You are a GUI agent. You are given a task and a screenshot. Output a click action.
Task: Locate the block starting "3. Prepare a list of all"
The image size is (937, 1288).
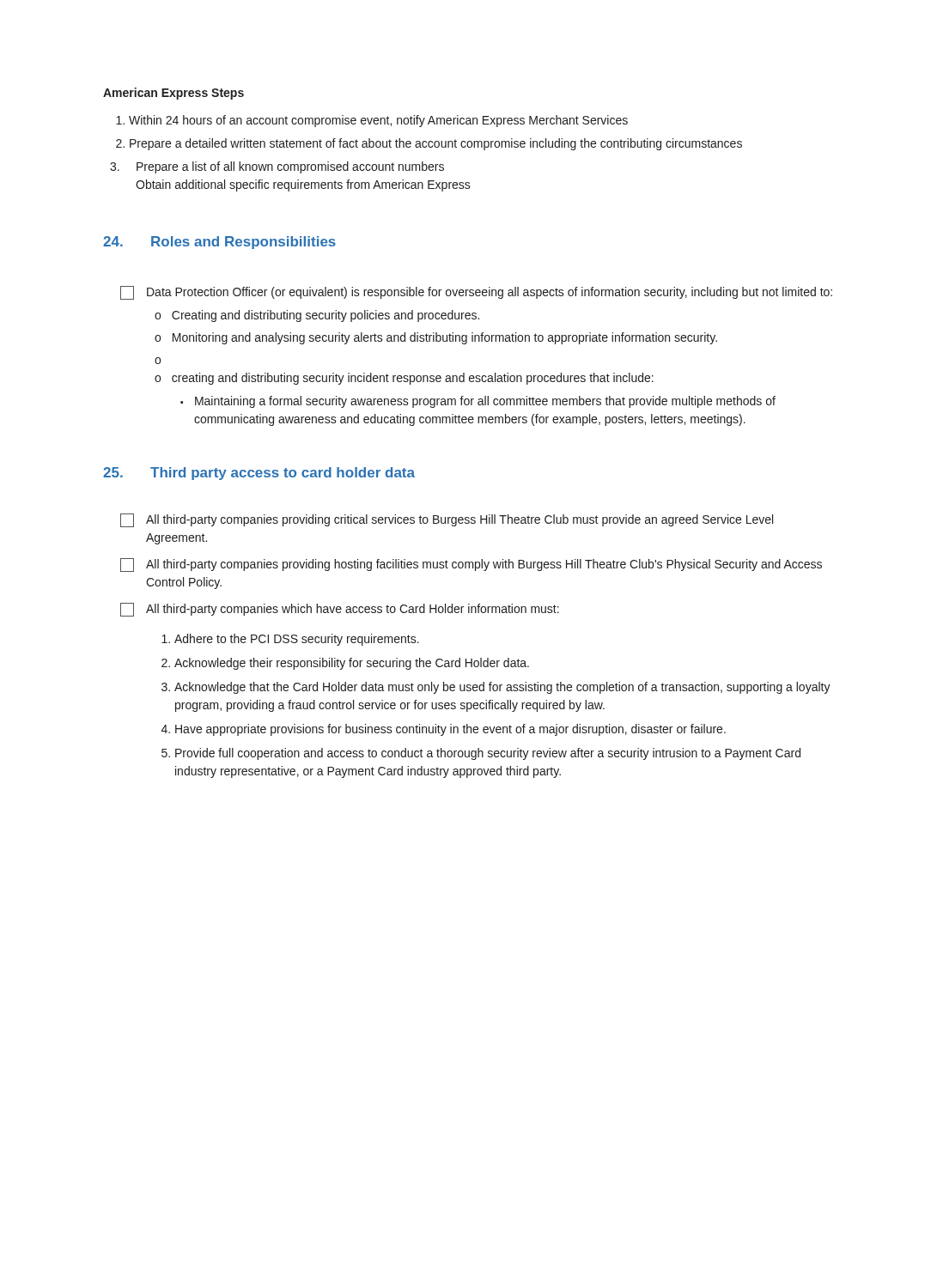click(468, 176)
